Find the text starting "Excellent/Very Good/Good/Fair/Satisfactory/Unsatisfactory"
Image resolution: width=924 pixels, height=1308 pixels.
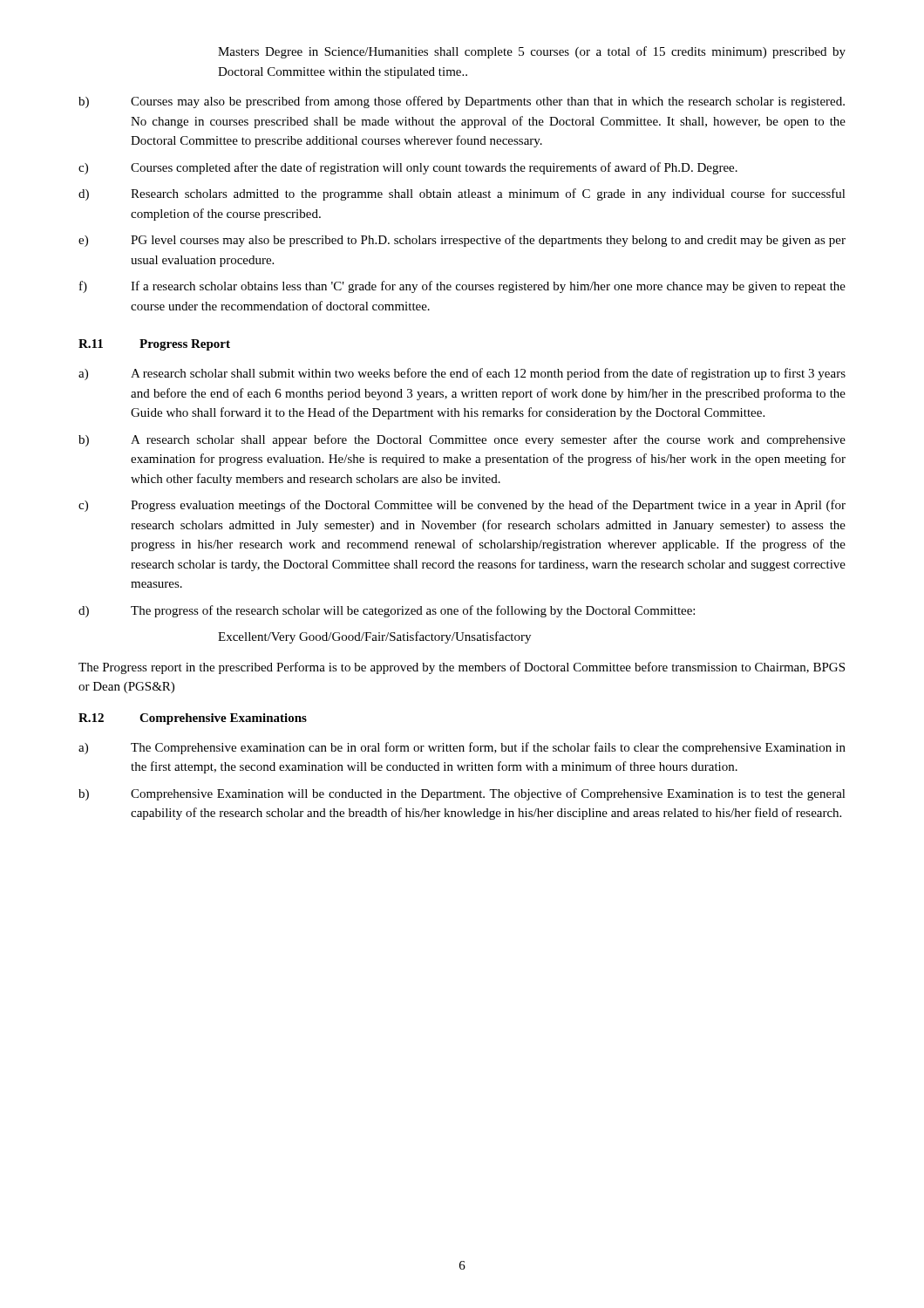pos(375,637)
